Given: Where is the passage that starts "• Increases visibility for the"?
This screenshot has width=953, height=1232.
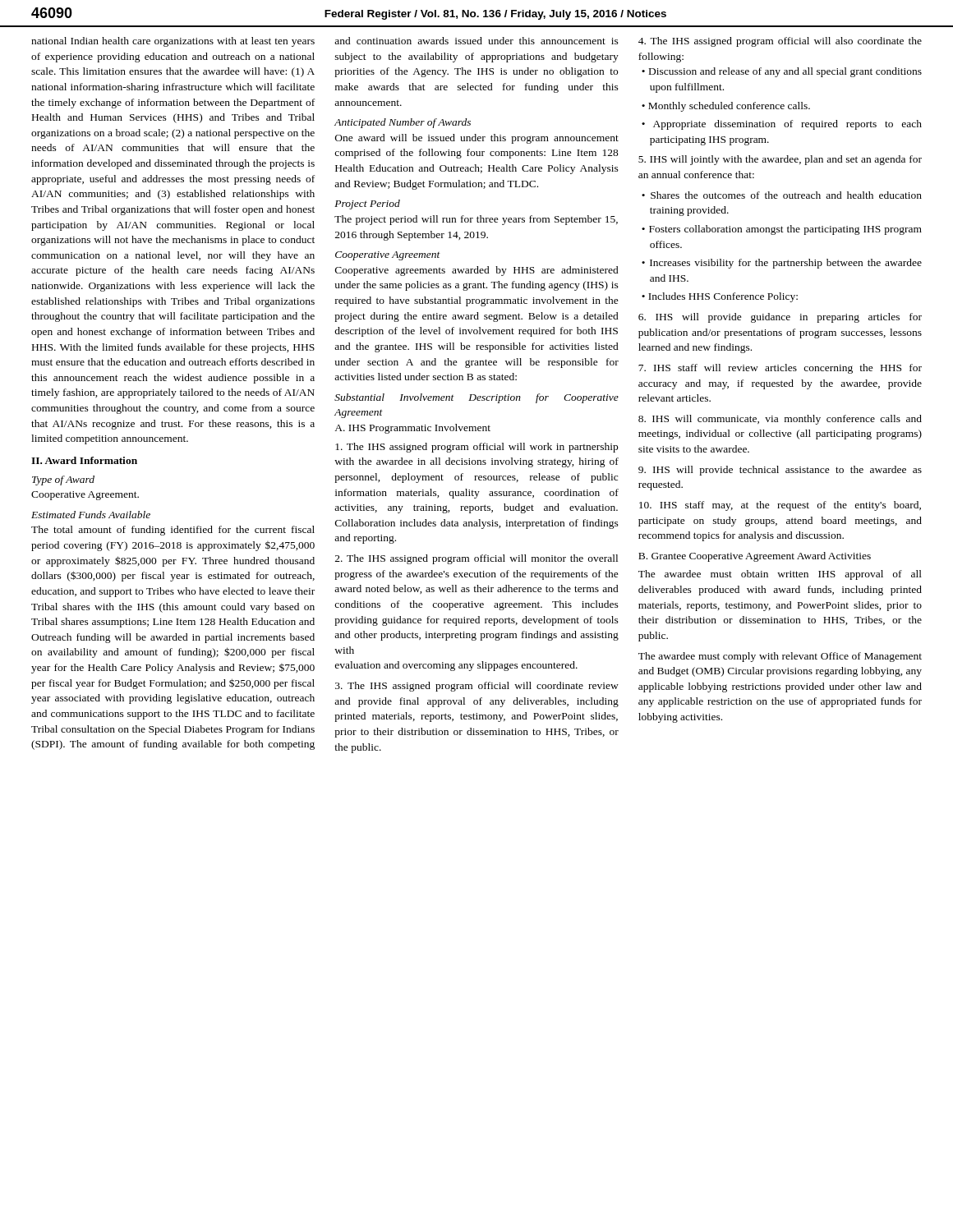Looking at the screenshot, I should point(782,270).
